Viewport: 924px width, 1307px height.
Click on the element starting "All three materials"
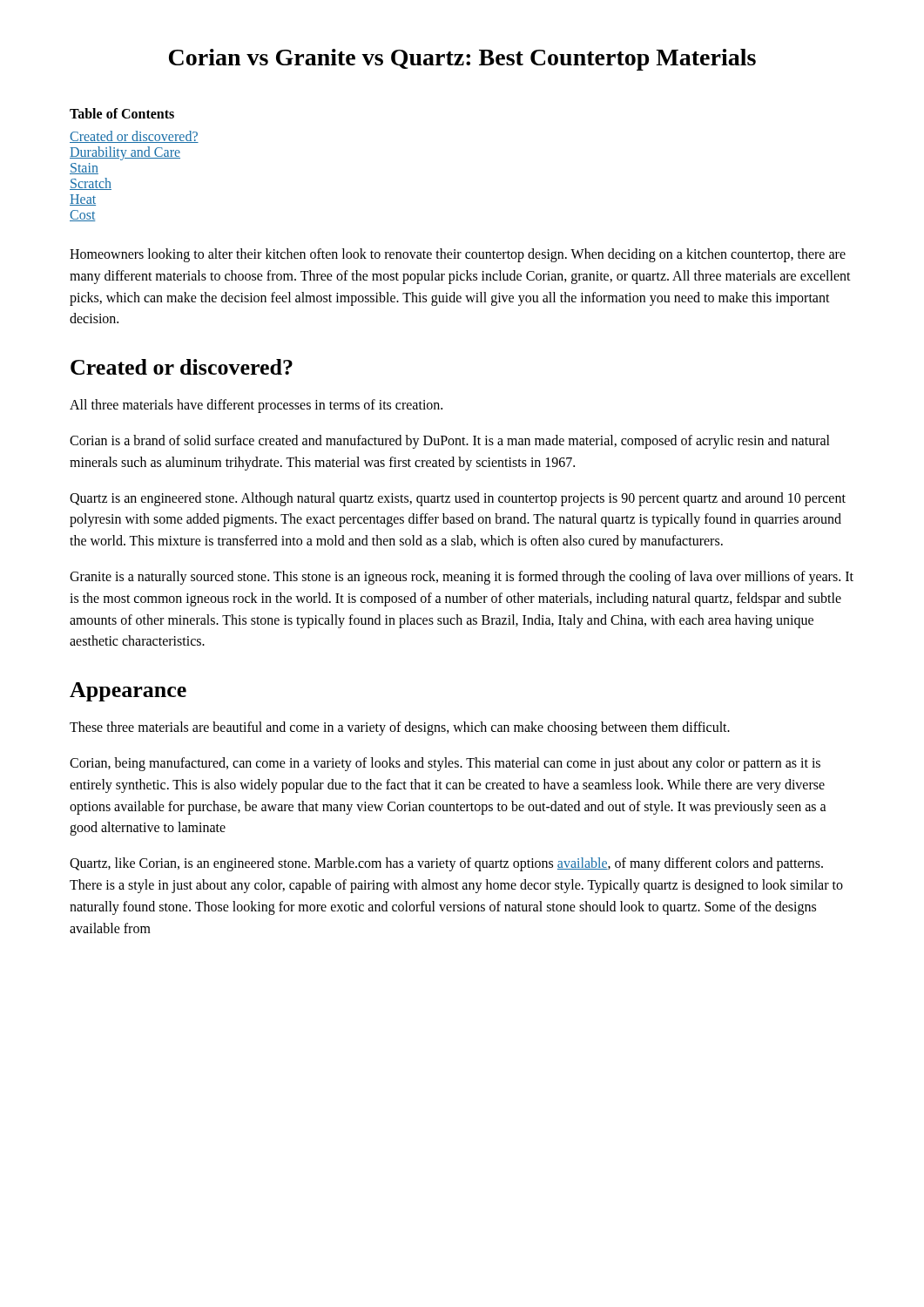pos(256,406)
